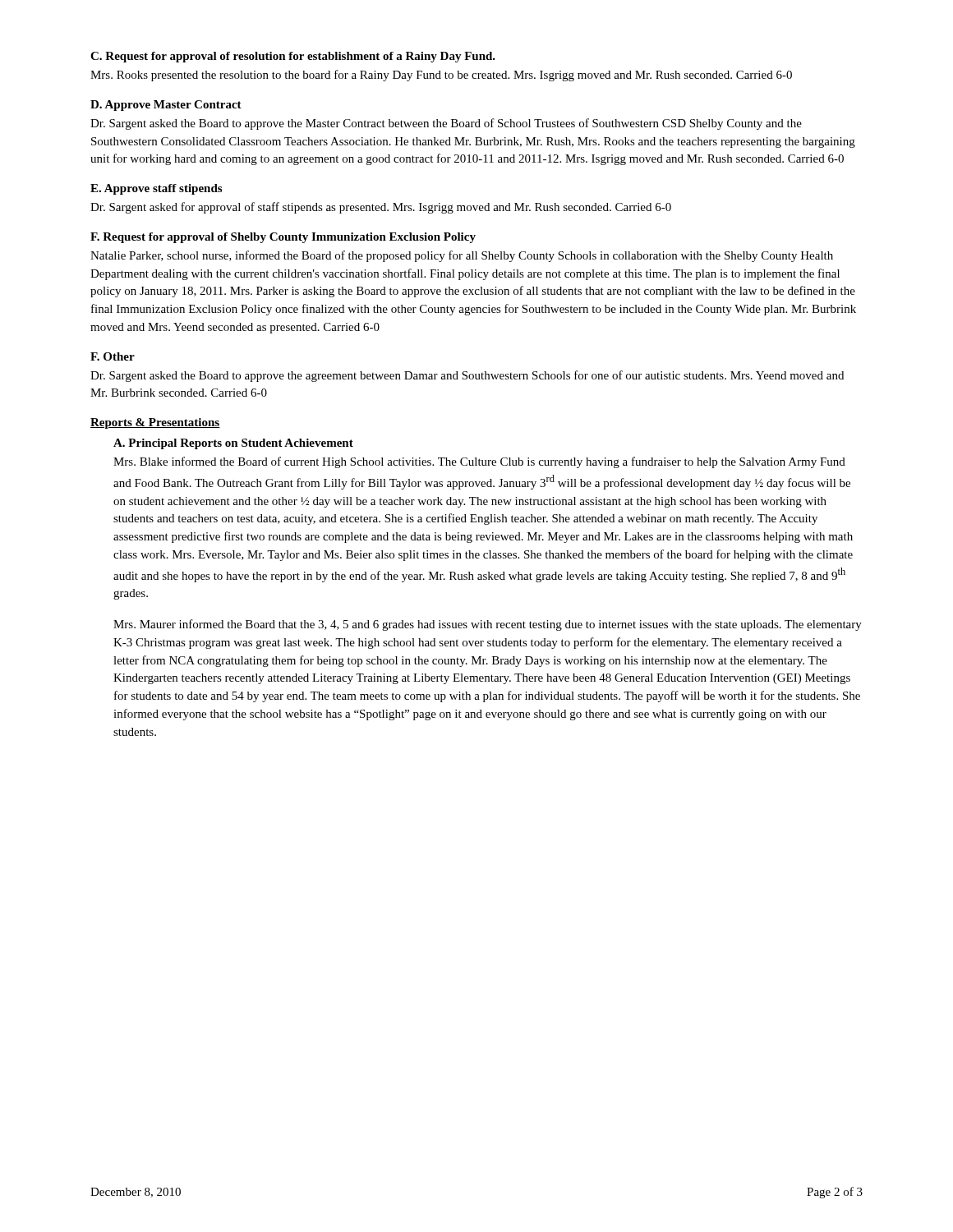Click on the block starting "A. Principal Reports on Student Achievement"
953x1232 pixels.
[x=233, y=443]
